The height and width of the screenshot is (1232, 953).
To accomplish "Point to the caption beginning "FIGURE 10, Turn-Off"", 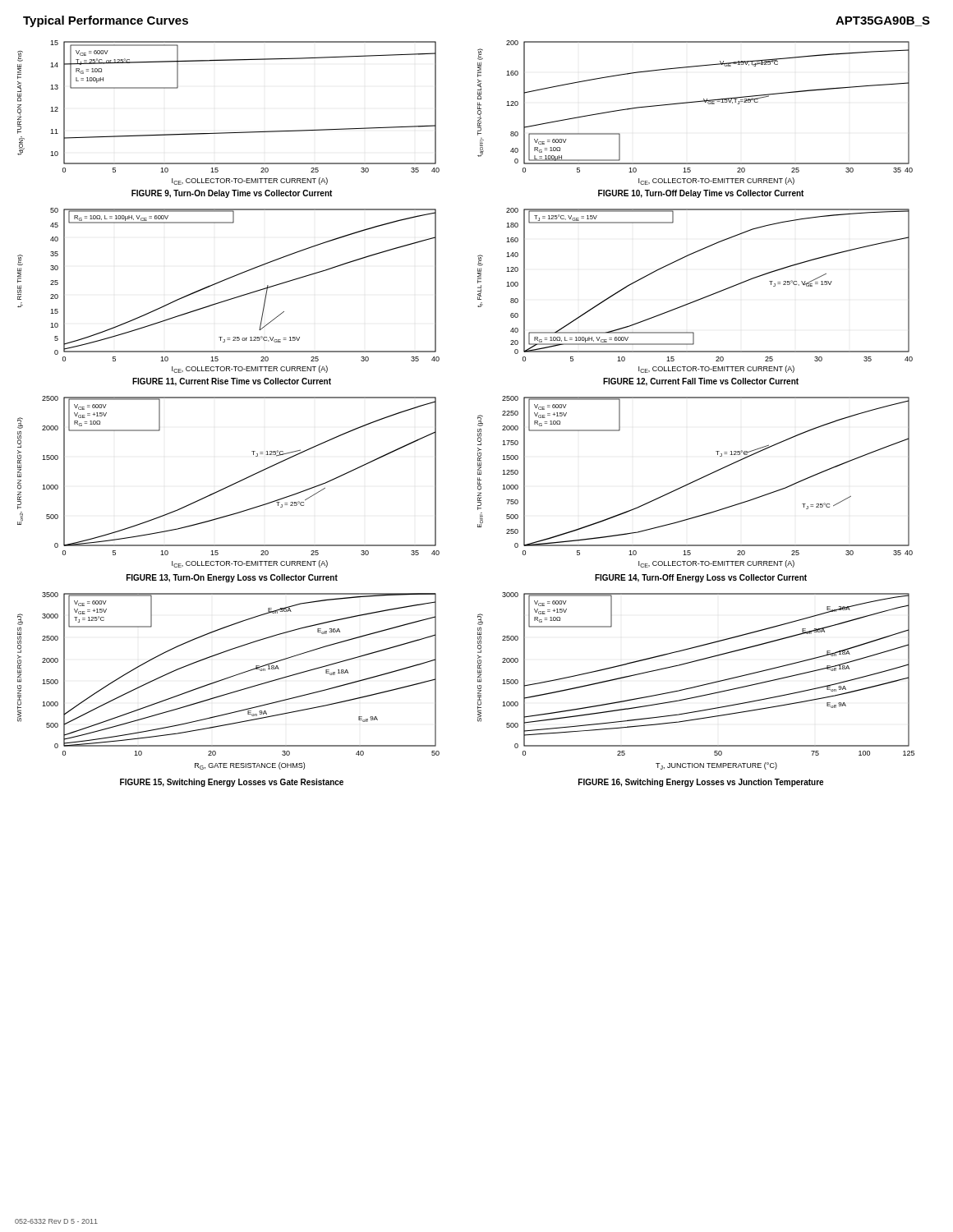I will 701,193.
